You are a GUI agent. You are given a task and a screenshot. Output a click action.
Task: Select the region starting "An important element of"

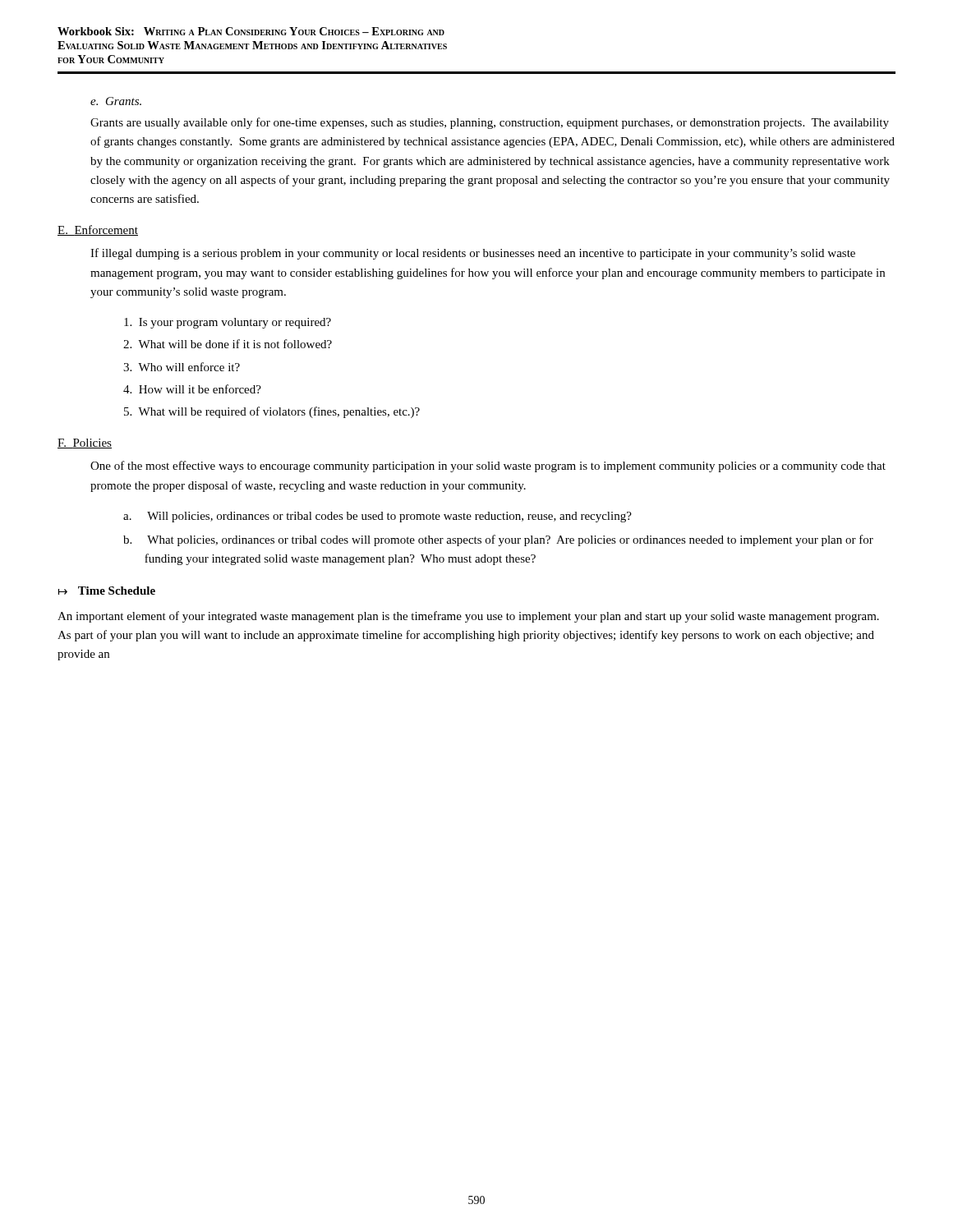470,635
